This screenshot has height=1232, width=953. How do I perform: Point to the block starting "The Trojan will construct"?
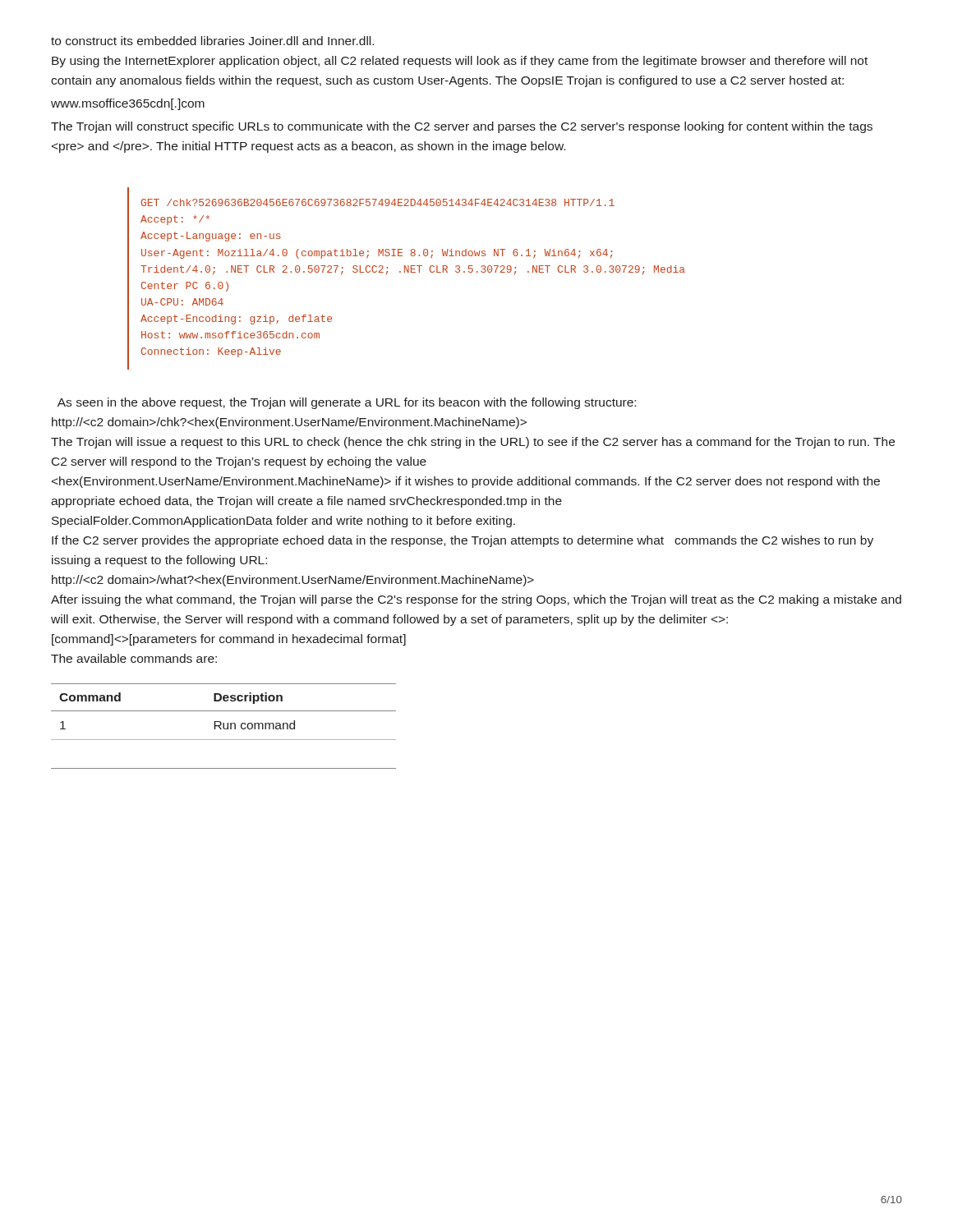tap(476, 136)
